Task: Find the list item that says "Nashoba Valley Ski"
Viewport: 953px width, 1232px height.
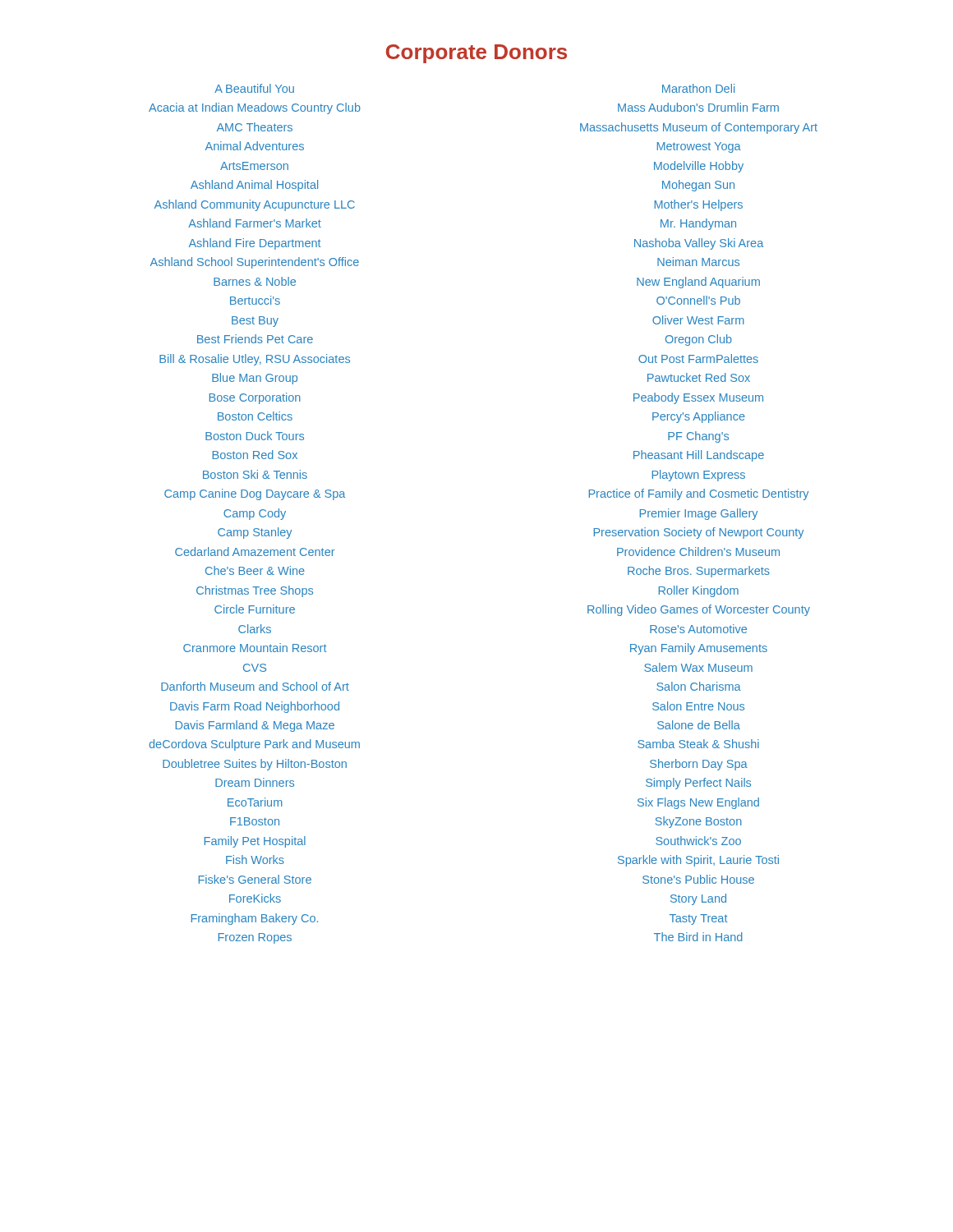Action: click(x=698, y=244)
